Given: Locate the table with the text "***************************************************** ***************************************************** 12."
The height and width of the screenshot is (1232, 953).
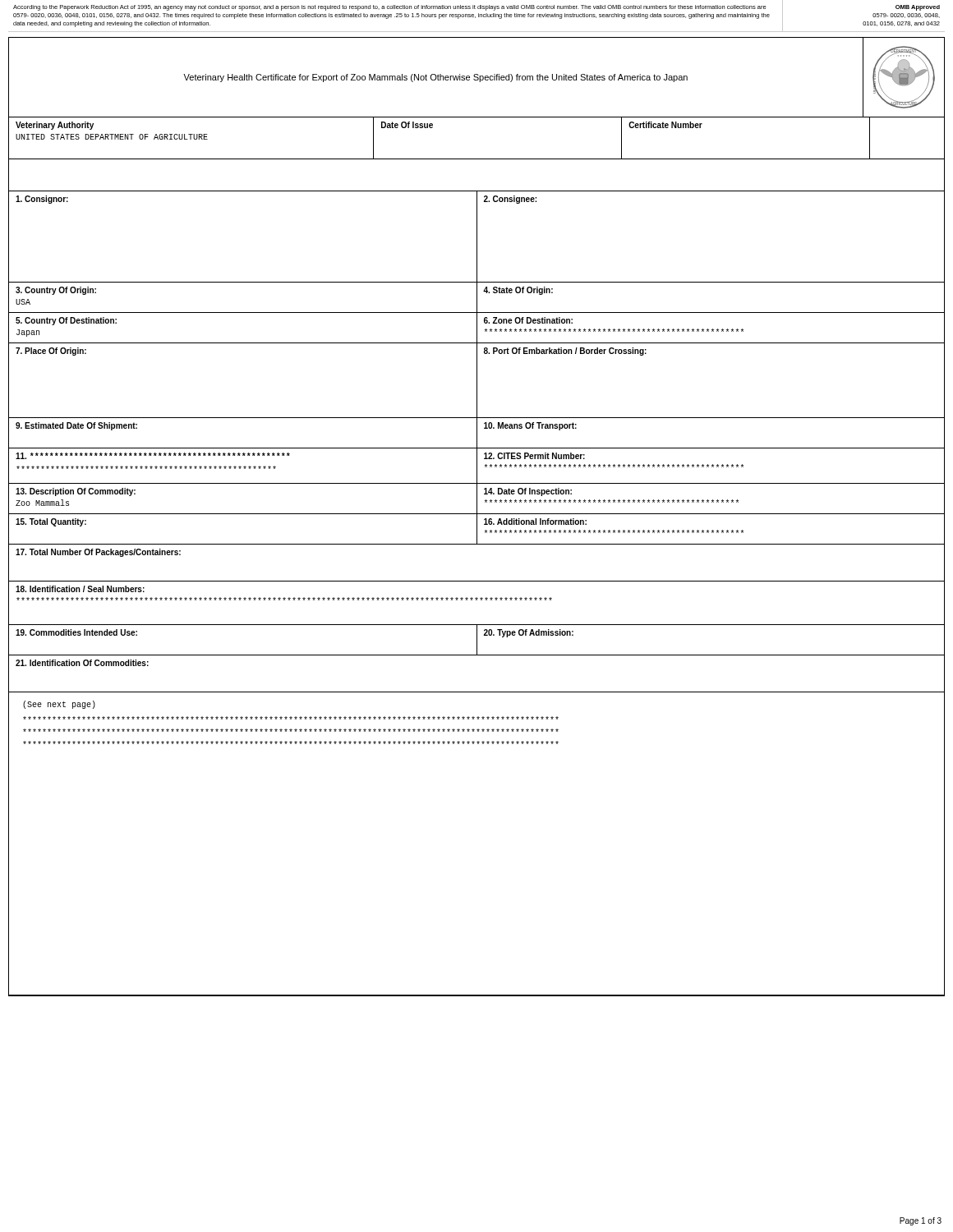Looking at the screenshot, I should (476, 466).
